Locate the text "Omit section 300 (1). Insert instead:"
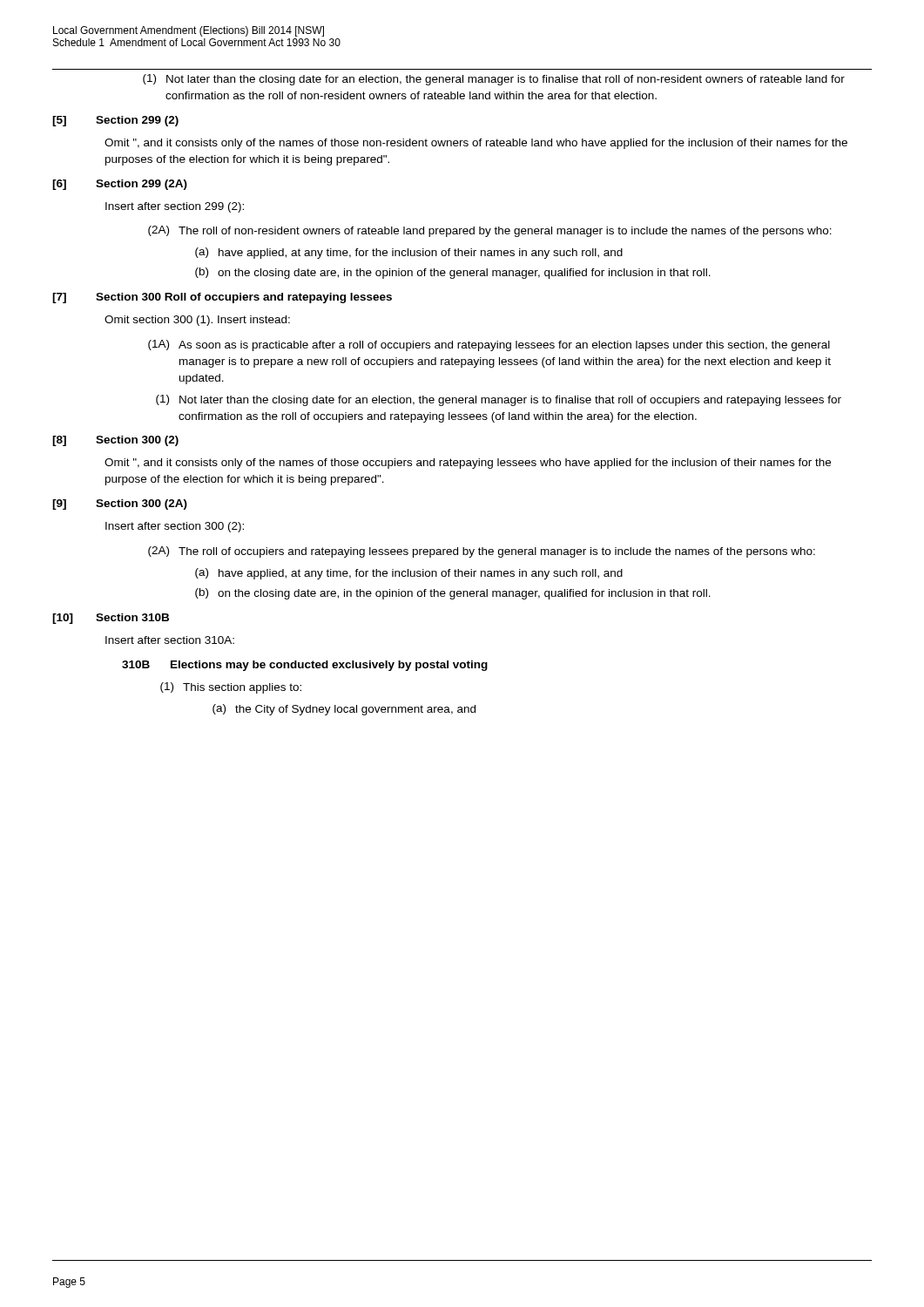This screenshot has height=1307, width=924. click(197, 321)
